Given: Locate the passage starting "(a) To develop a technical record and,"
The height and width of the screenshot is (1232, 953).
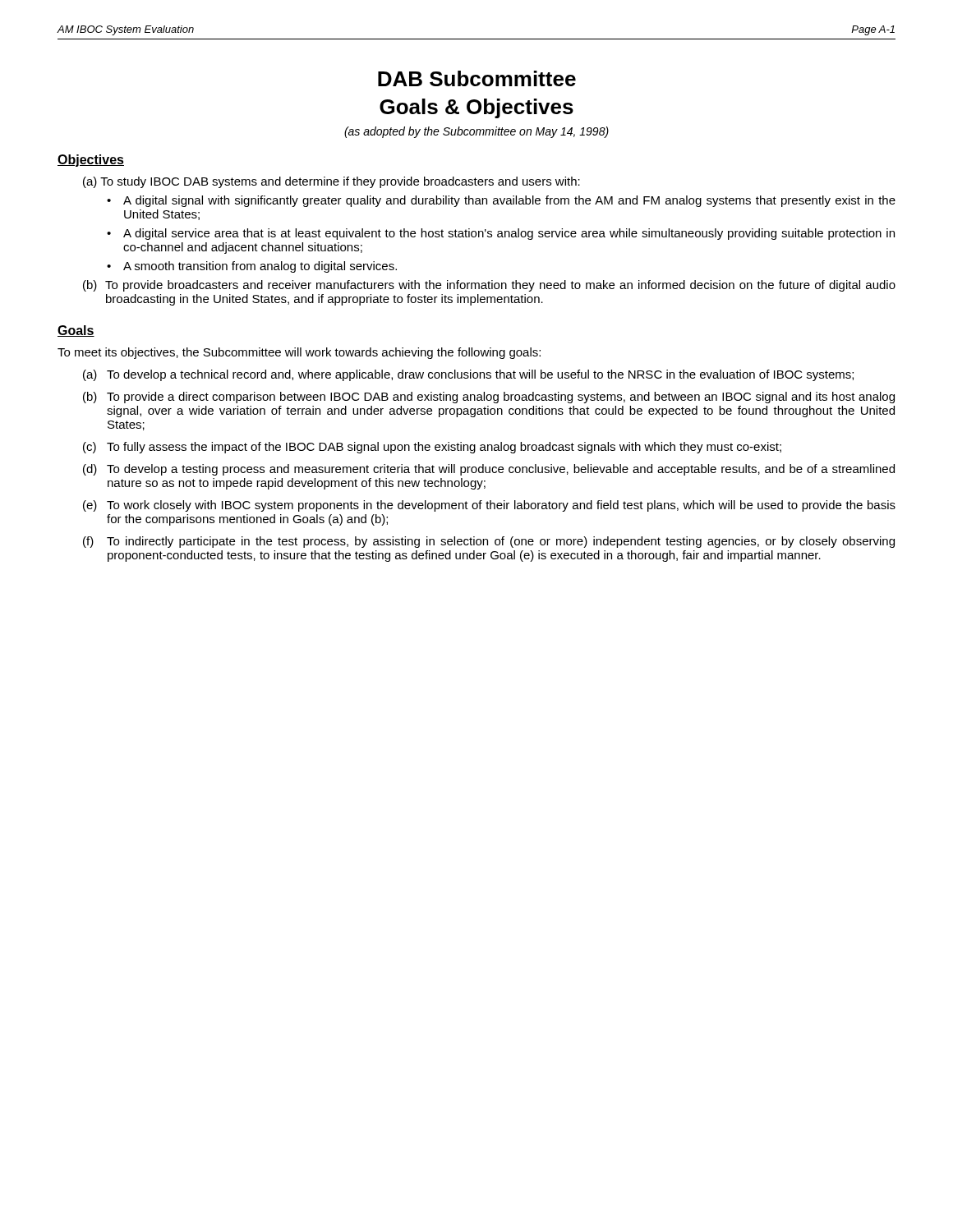Looking at the screenshot, I should pos(489,374).
